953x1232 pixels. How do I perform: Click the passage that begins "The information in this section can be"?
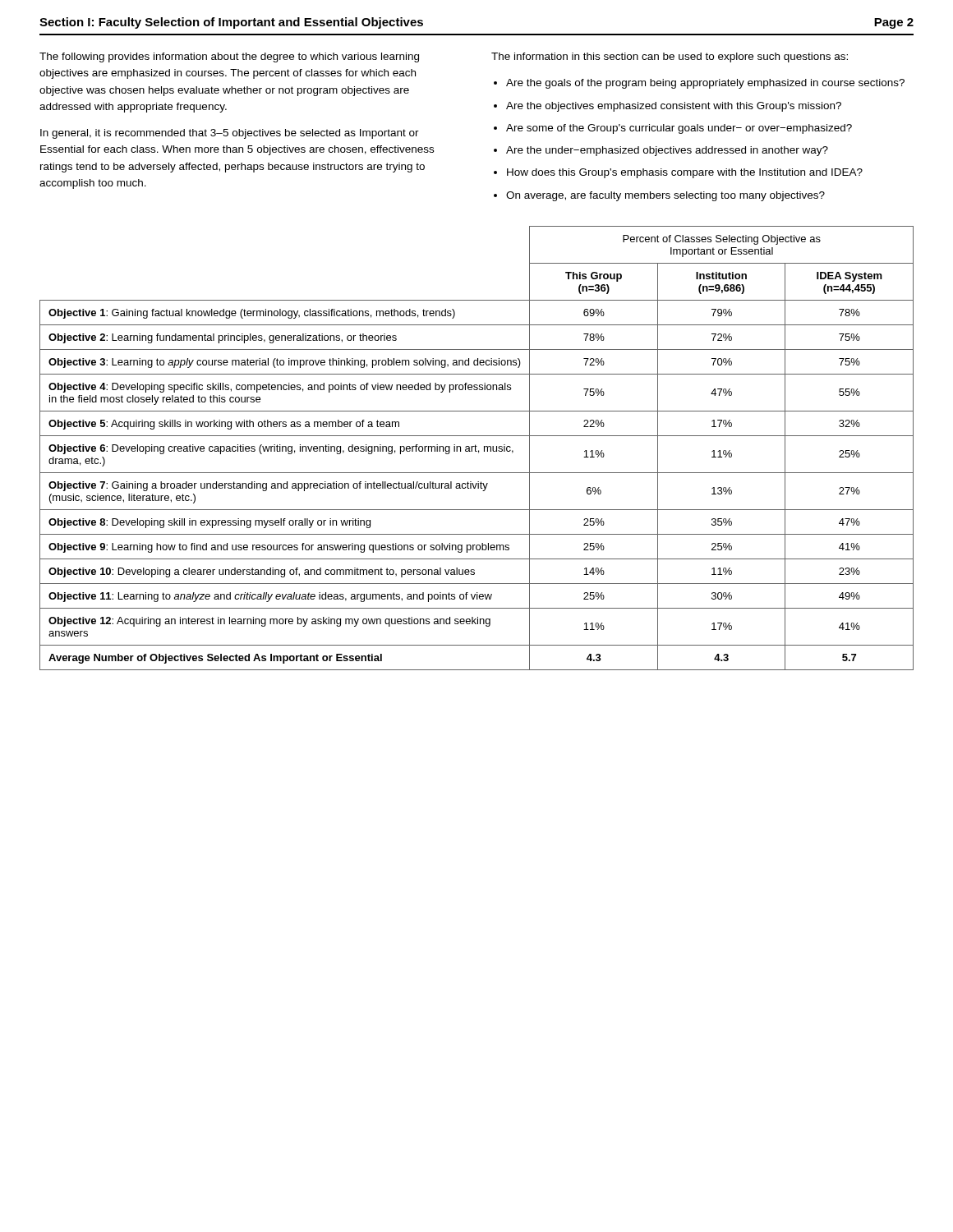tap(702, 57)
